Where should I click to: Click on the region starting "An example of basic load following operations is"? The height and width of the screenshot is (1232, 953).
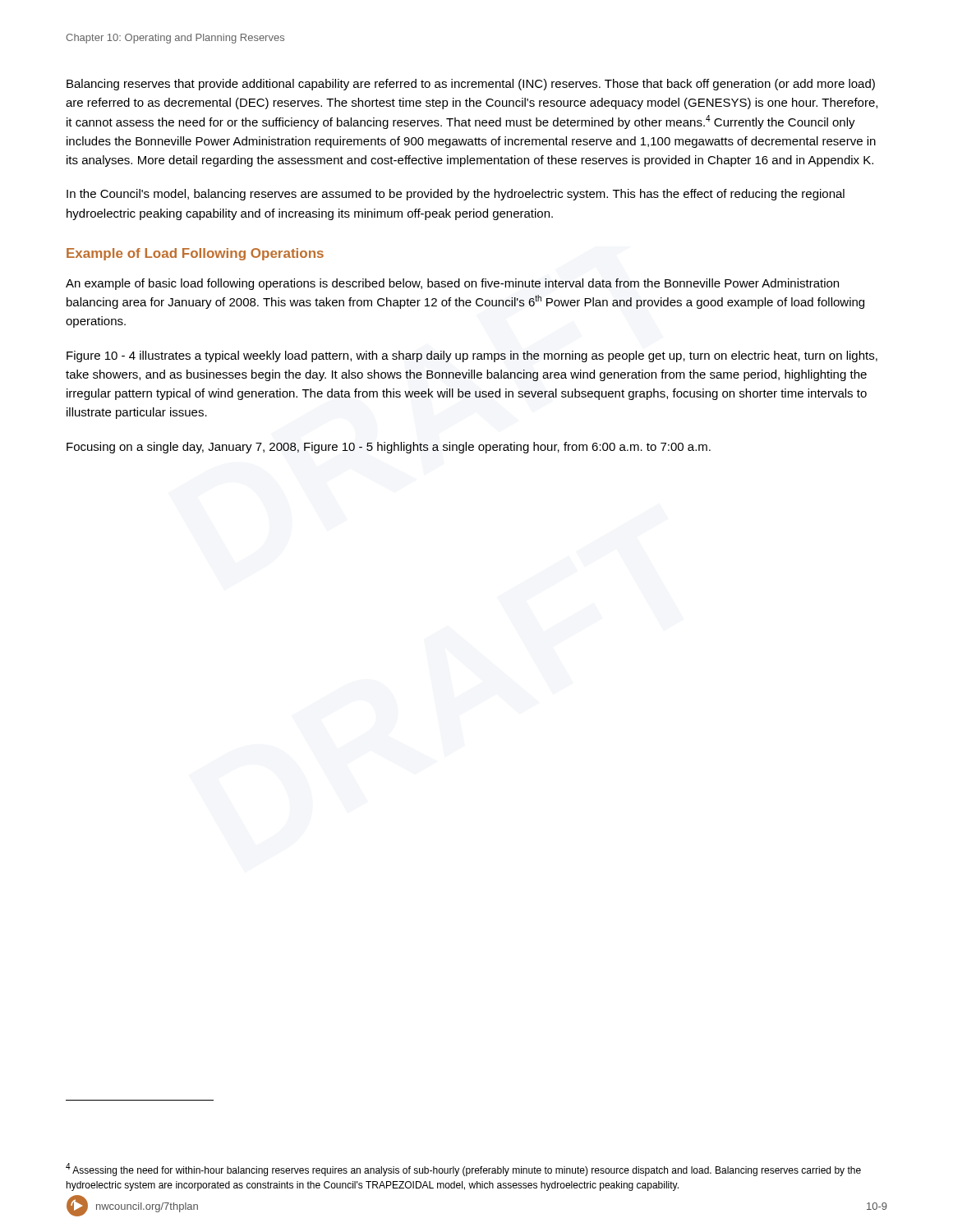(x=465, y=302)
